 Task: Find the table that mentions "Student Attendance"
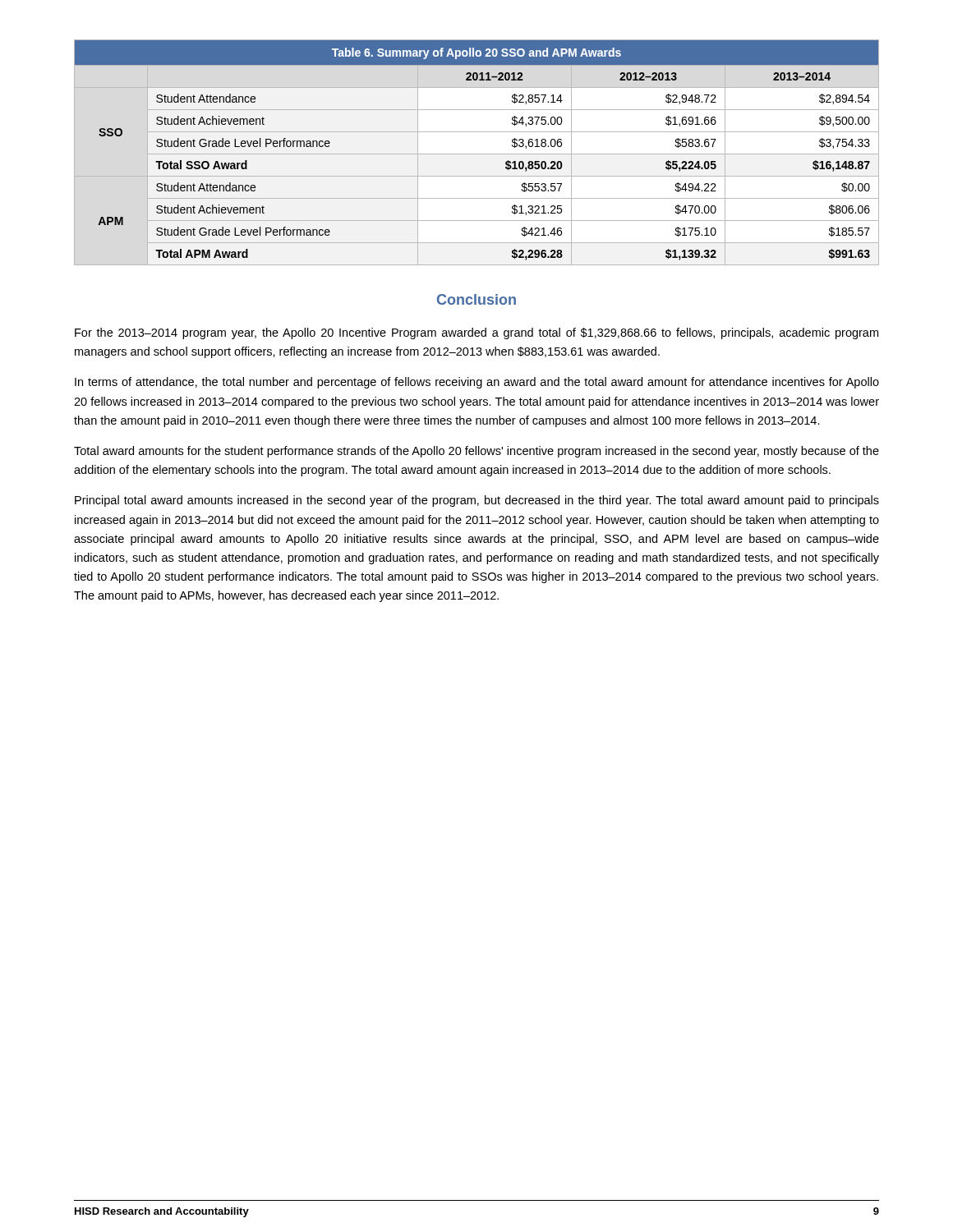tap(476, 152)
